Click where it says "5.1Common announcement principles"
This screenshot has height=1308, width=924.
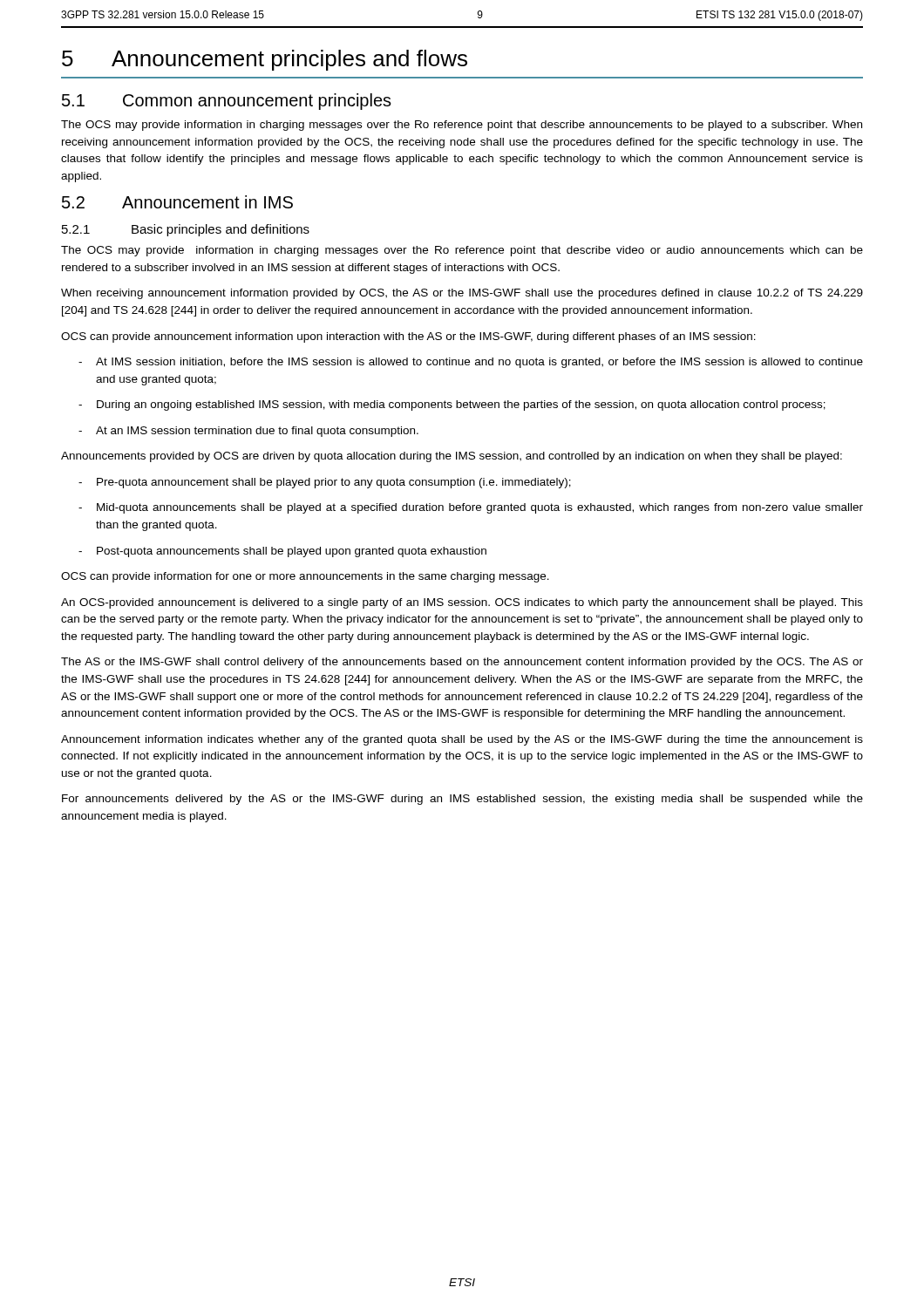click(x=226, y=100)
